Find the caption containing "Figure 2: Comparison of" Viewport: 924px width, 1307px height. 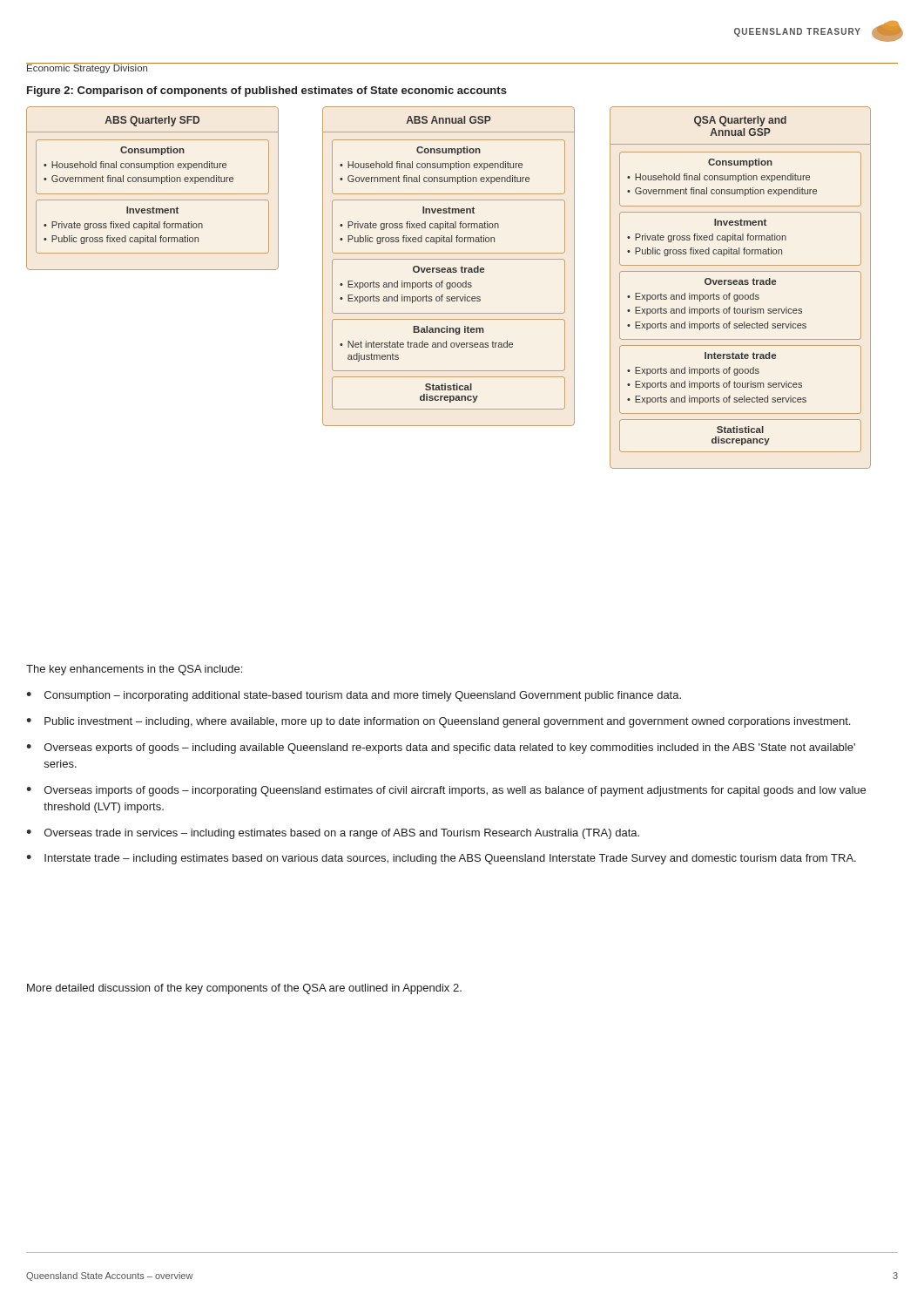pos(266,90)
